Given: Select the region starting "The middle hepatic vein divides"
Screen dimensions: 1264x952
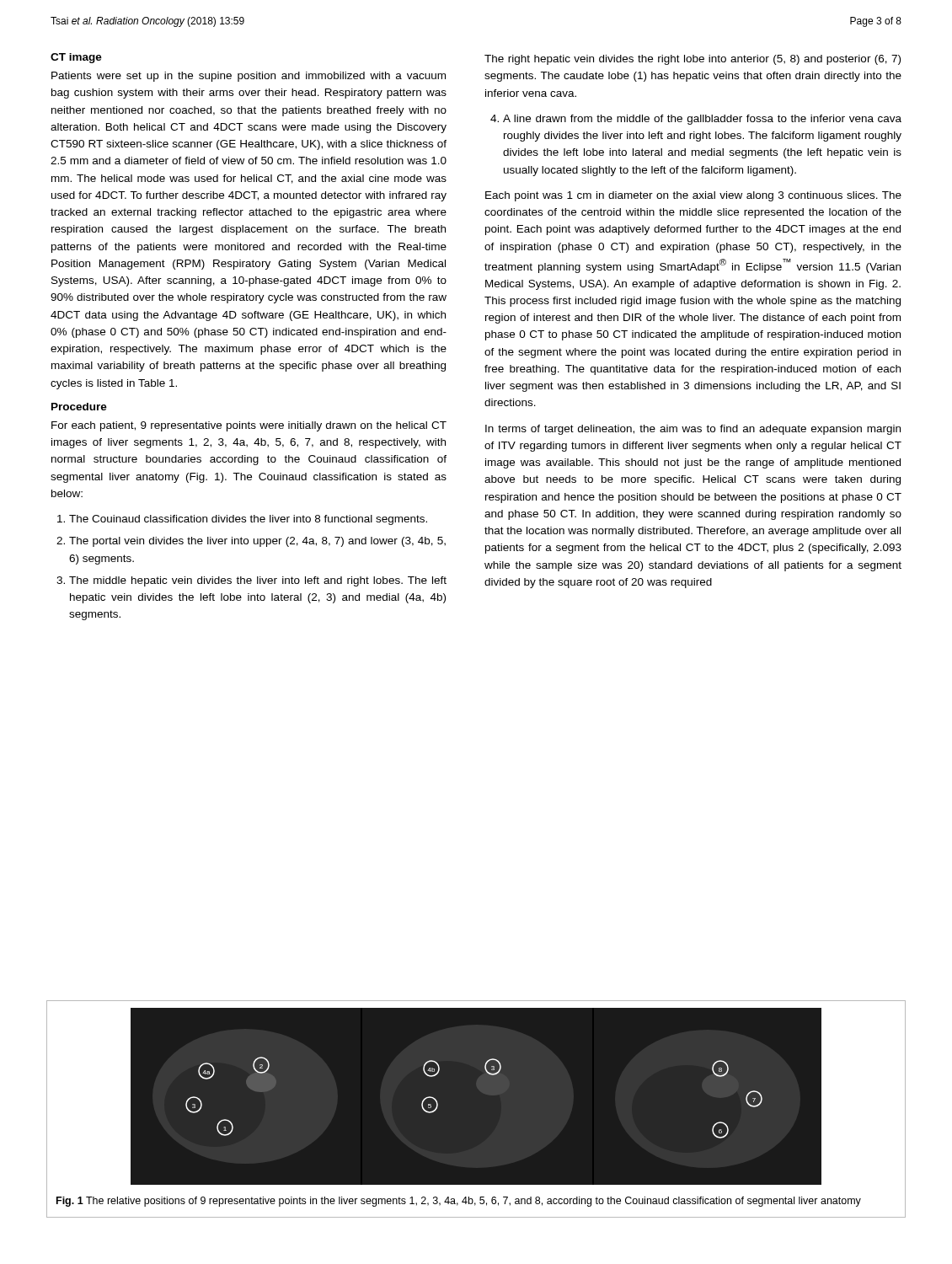Looking at the screenshot, I should pyautogui.click(x=258, y=597).
